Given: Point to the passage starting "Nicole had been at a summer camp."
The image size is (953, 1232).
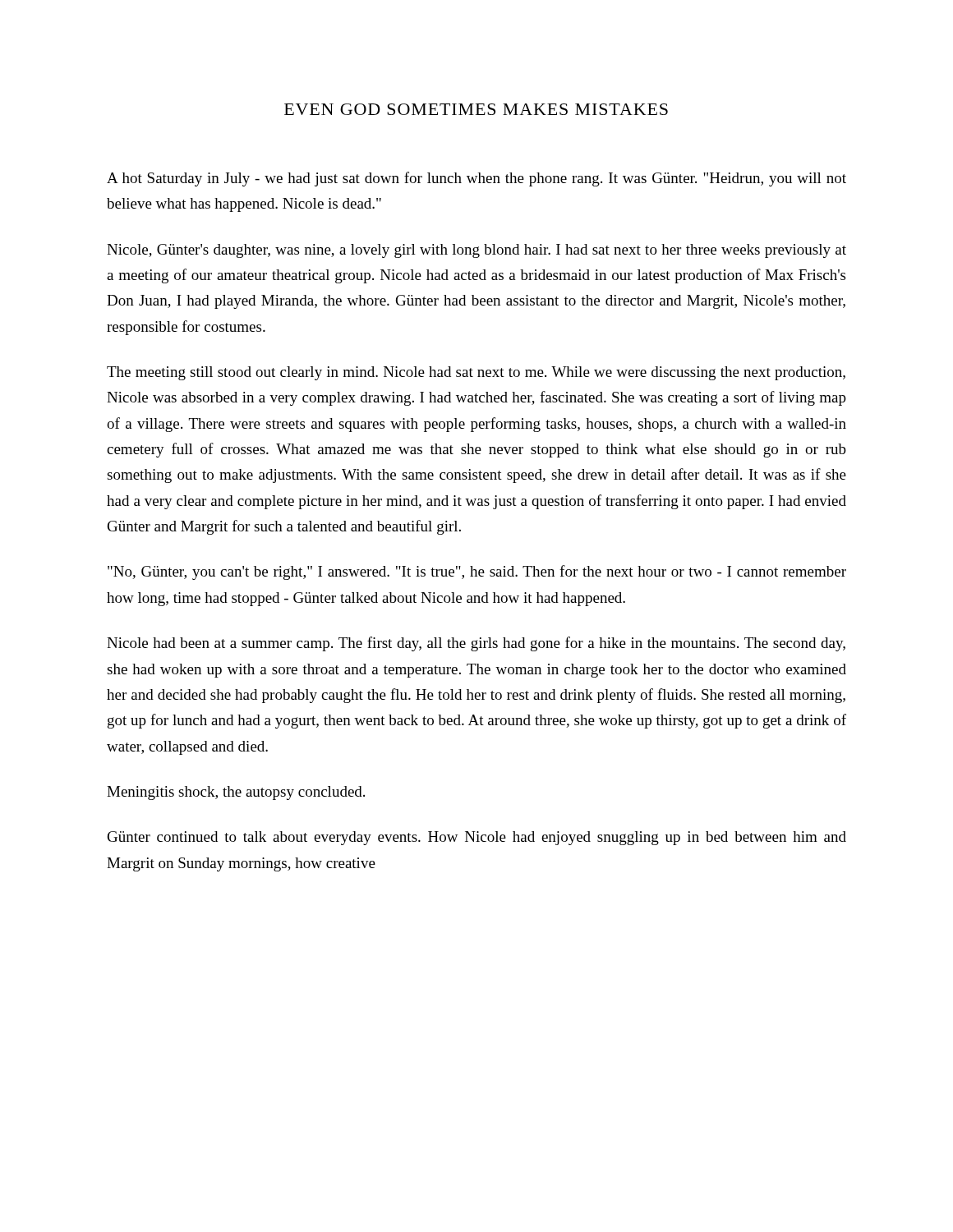Looking at the screenshot, I should point(476,694).
